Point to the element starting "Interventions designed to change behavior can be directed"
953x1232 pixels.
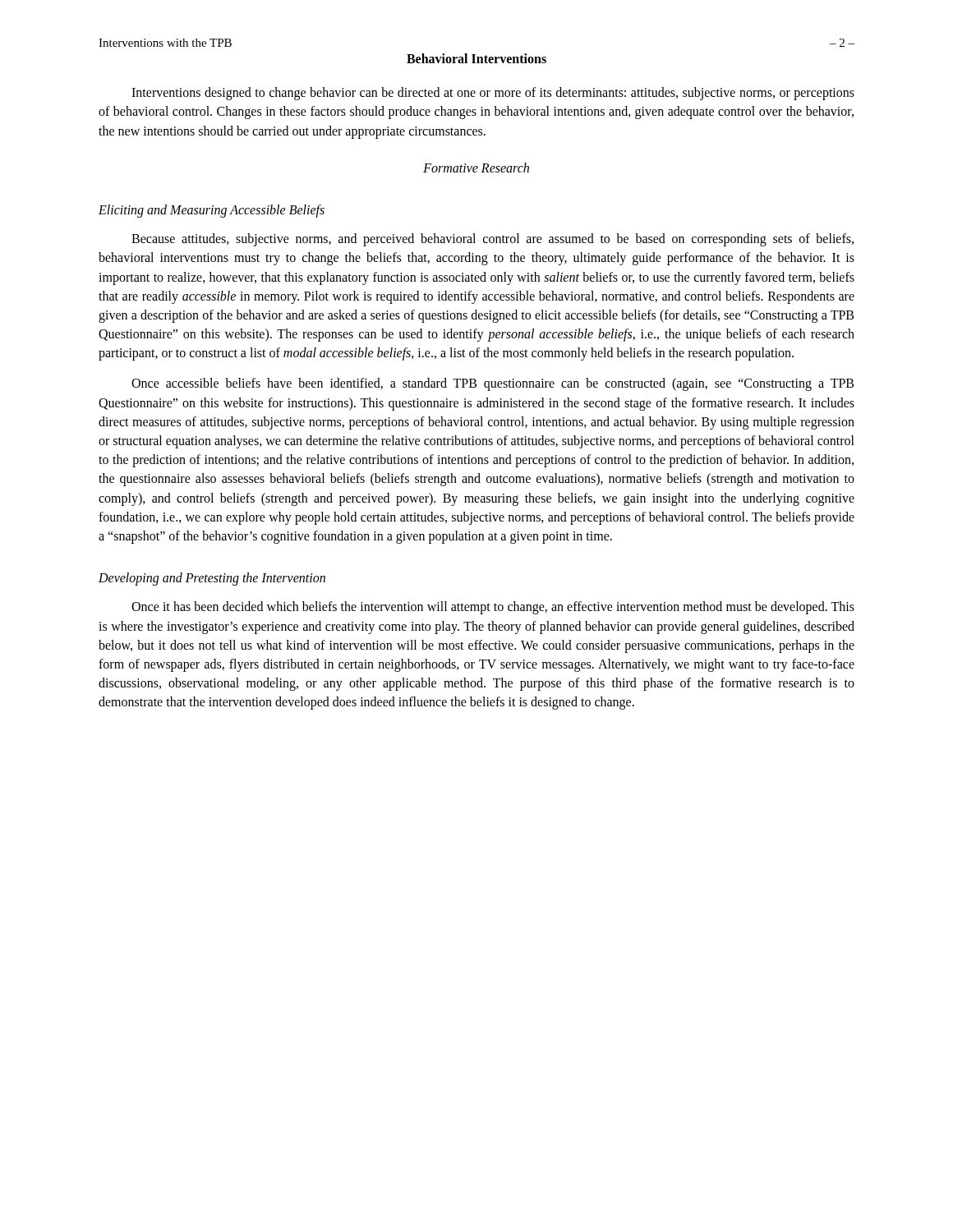point(476,112)
